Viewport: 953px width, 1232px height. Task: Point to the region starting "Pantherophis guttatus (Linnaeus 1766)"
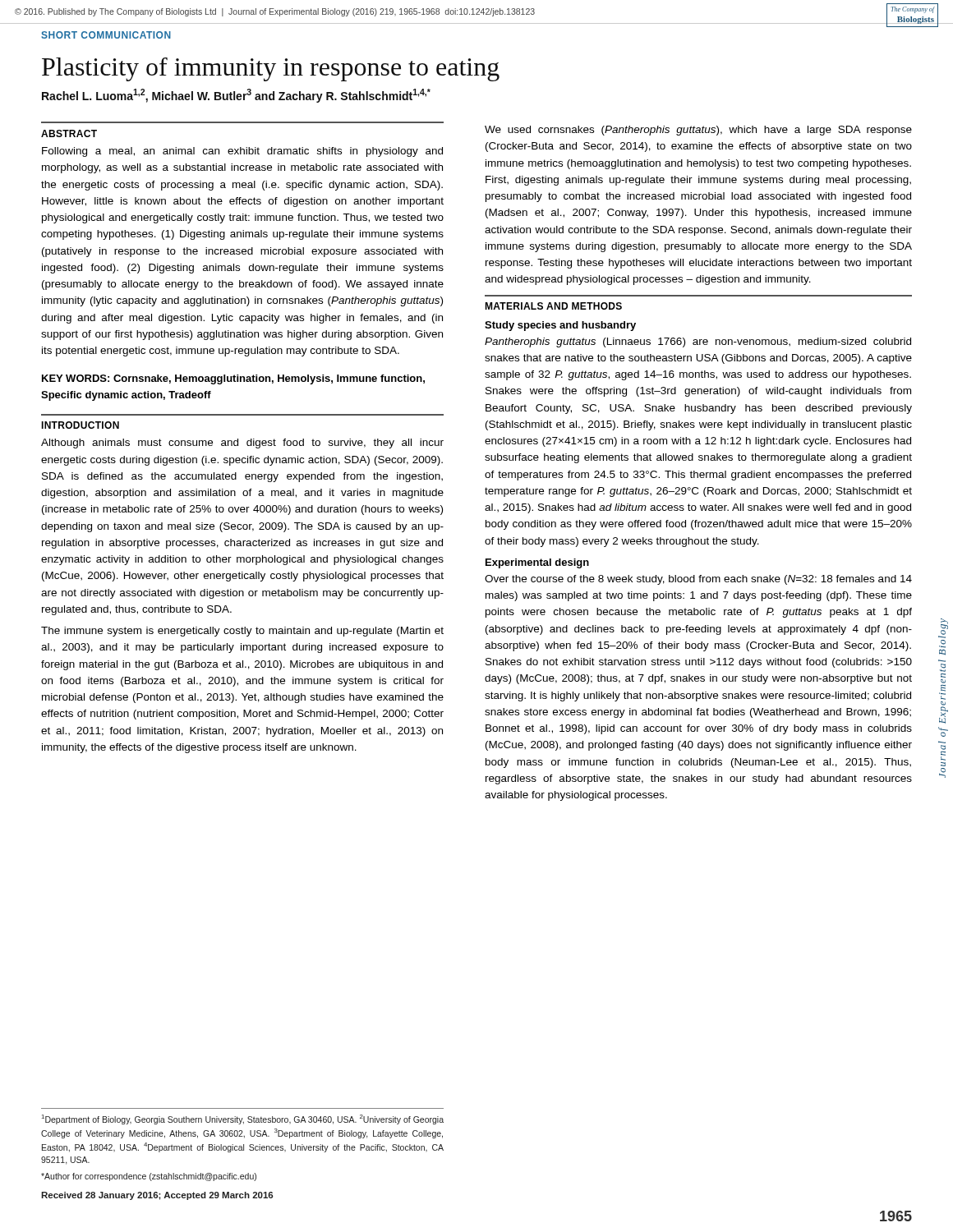coord(698,441)
